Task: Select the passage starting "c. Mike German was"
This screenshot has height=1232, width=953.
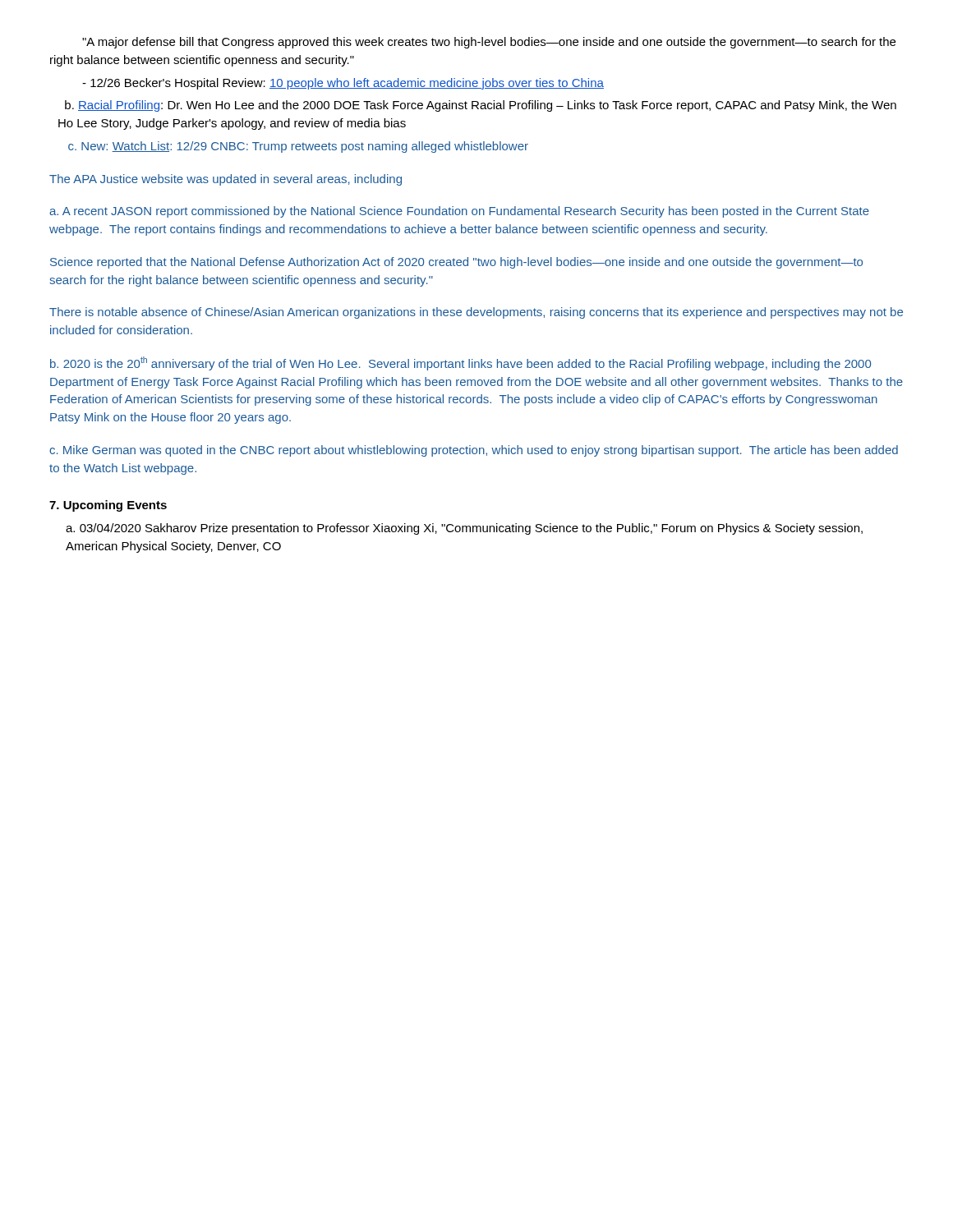Action: (474, 458)
